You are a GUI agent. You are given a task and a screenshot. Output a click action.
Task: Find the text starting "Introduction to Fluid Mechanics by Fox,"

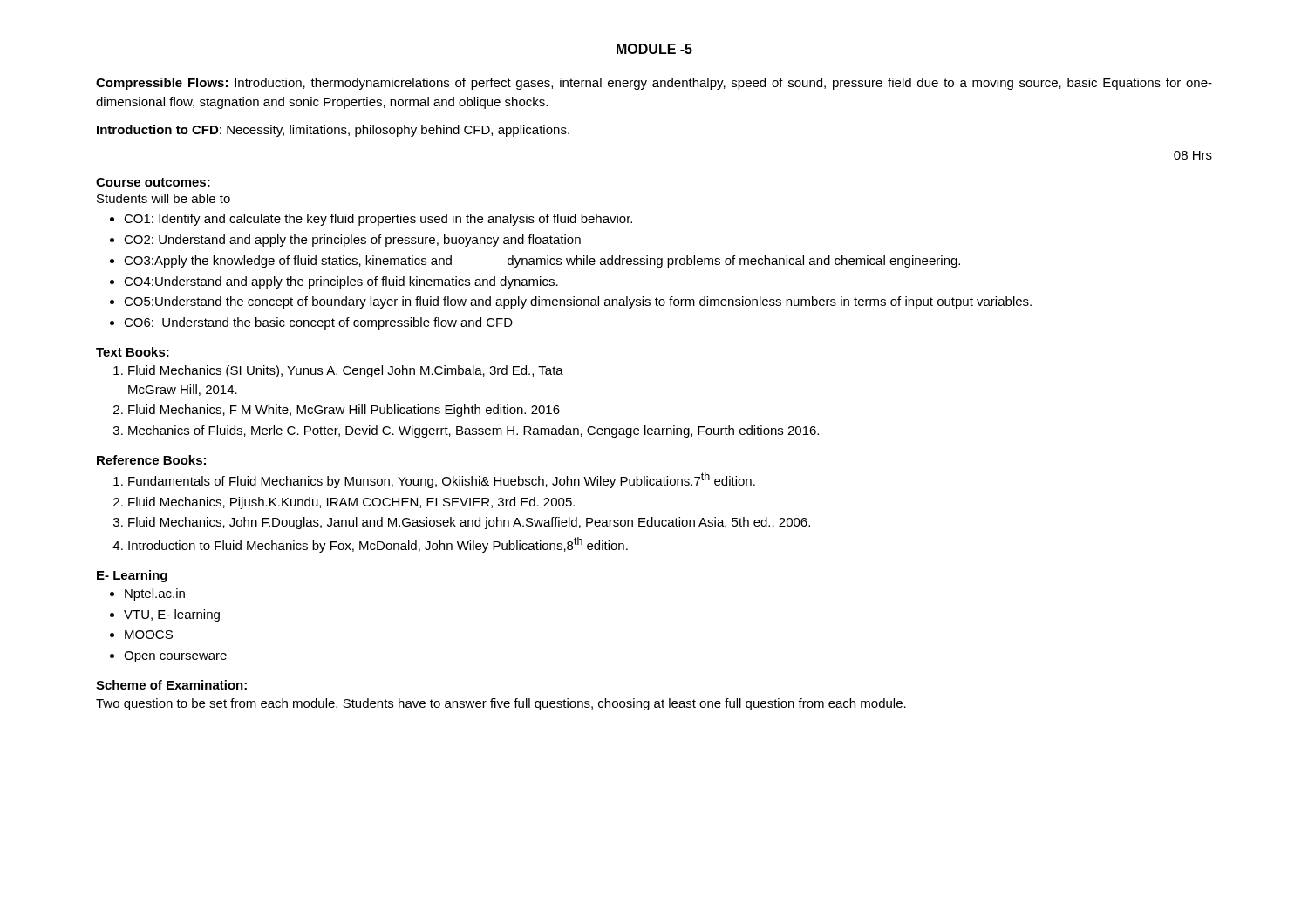tap(378, 544)
